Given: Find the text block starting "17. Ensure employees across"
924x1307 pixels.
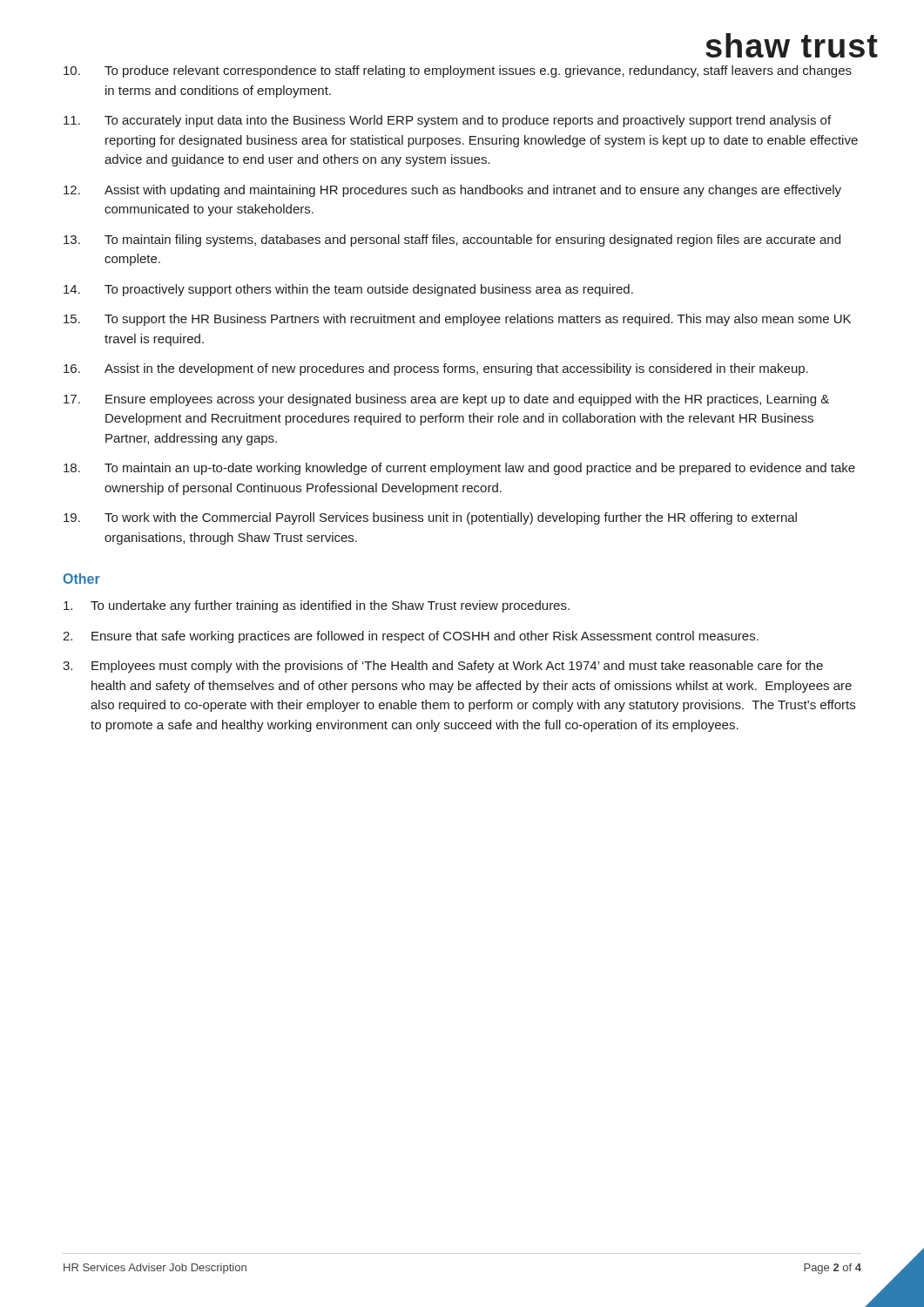Looking at the screenshot, I should pyautogui.click(x=462, y=419).
